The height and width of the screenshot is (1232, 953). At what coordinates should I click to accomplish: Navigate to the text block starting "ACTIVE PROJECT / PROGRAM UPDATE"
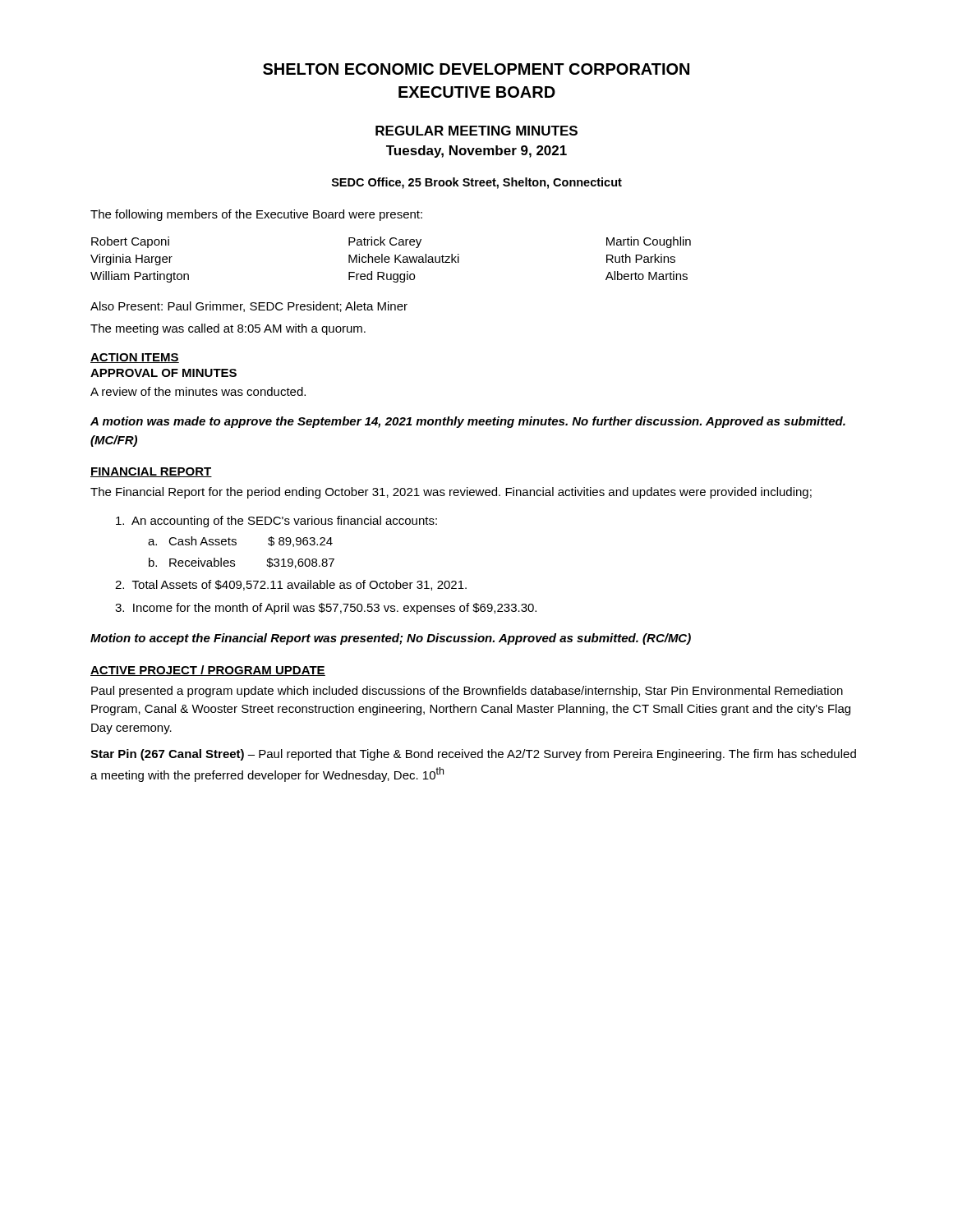[208, 669]
